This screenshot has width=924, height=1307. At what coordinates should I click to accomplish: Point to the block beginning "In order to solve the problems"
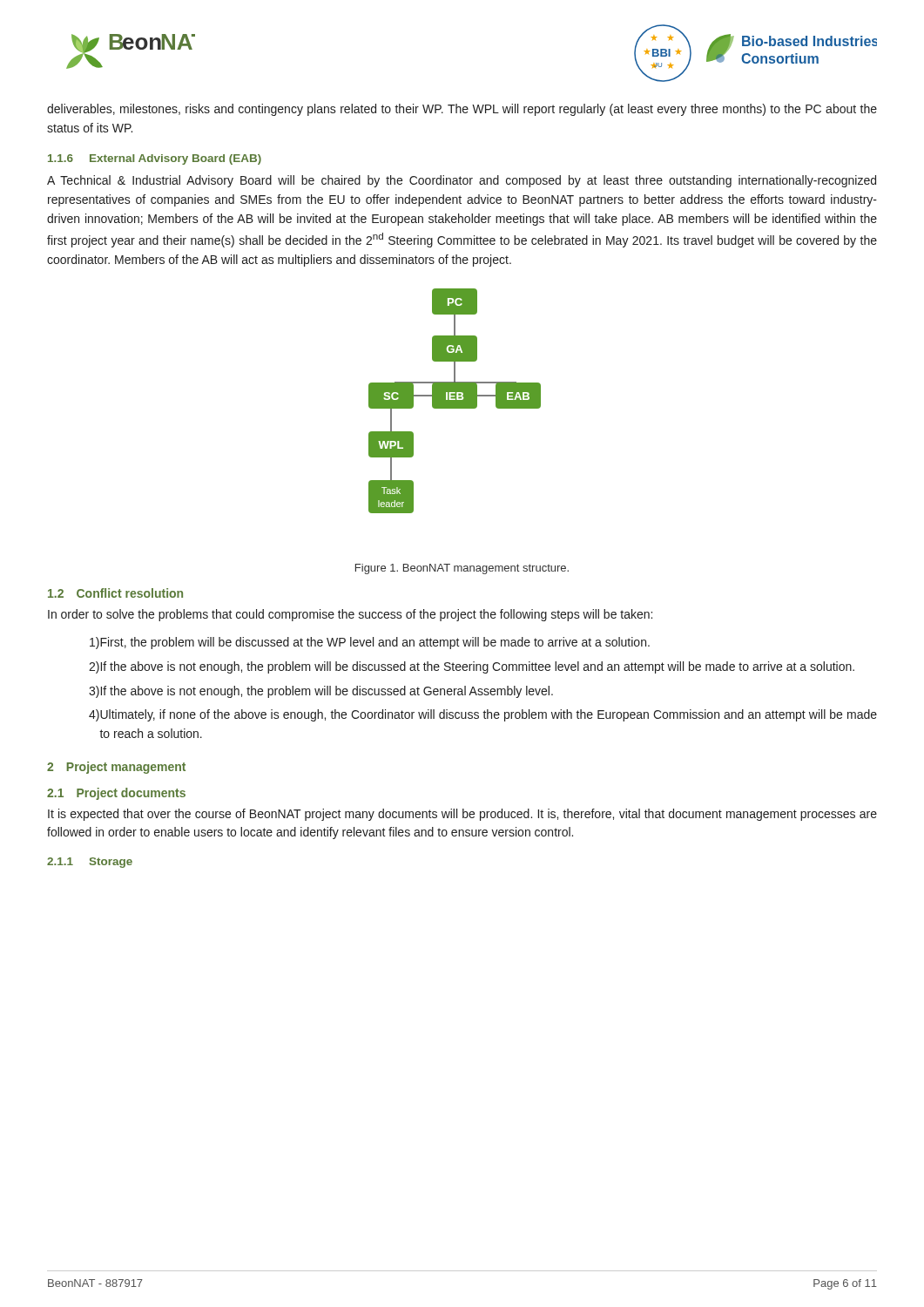350,615
